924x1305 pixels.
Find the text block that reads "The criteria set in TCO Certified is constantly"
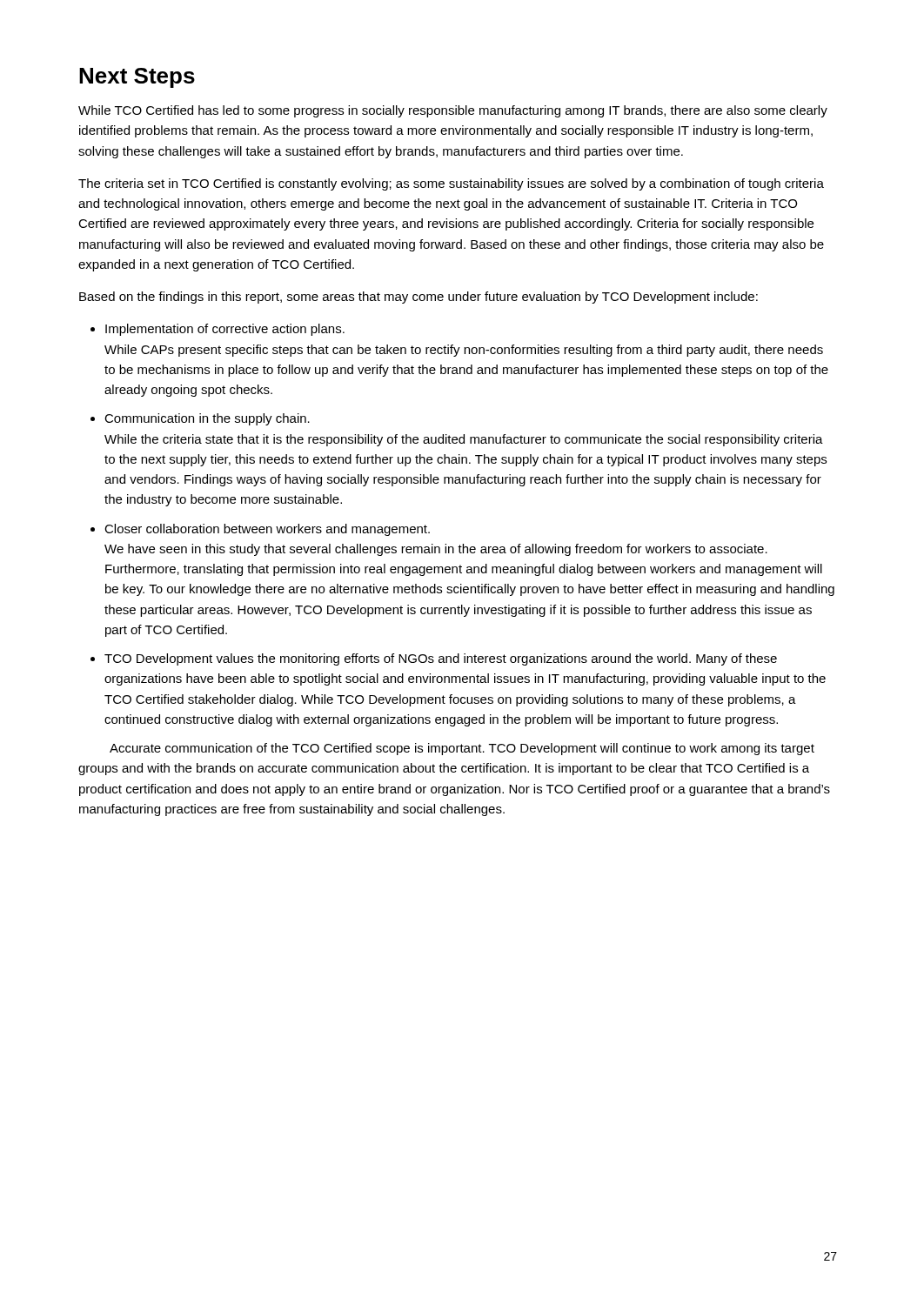point(451,223)
